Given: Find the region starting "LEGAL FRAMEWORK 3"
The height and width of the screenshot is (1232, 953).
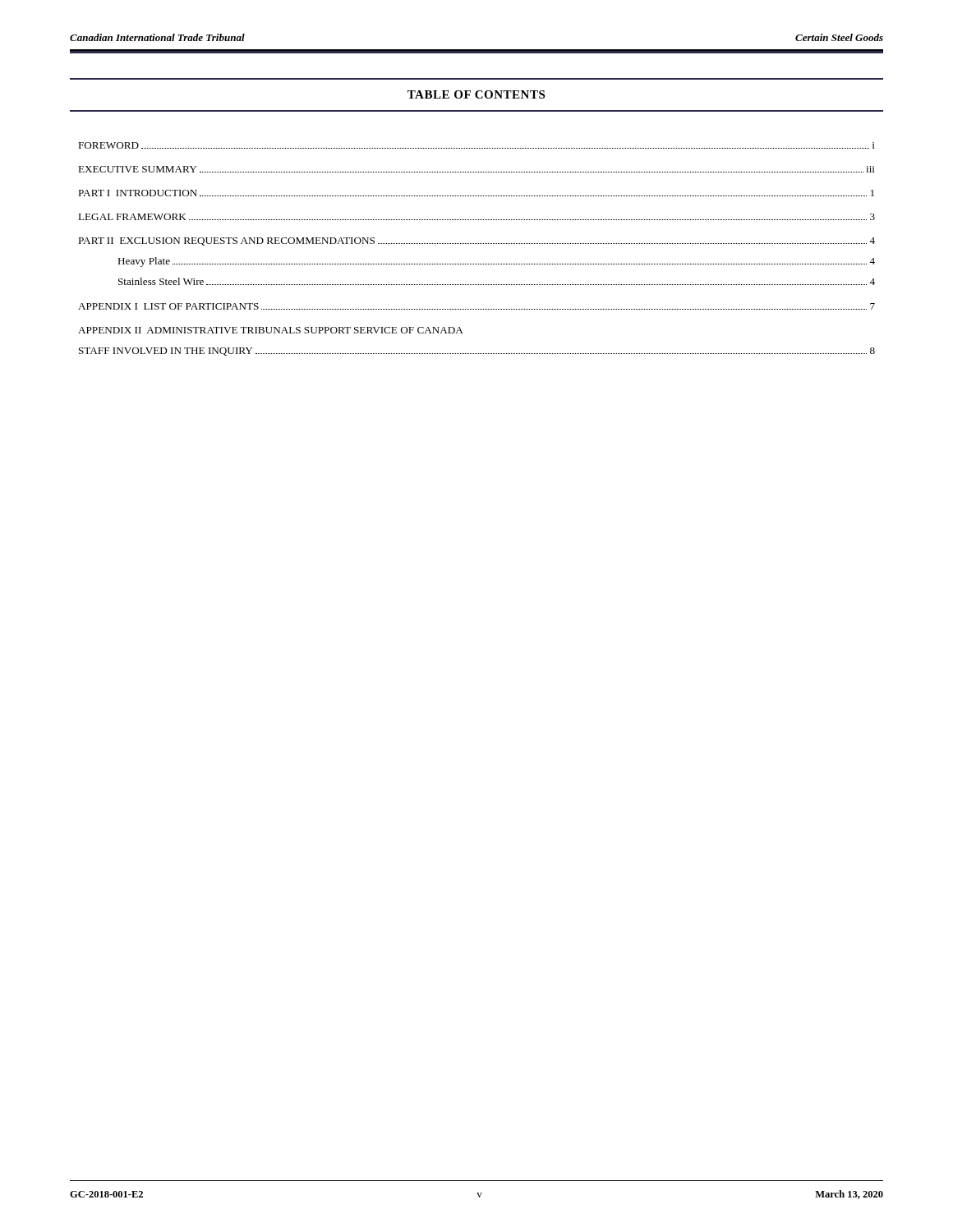Looking at the screenshot, I should pyautogui.click(x=476, y=217).
